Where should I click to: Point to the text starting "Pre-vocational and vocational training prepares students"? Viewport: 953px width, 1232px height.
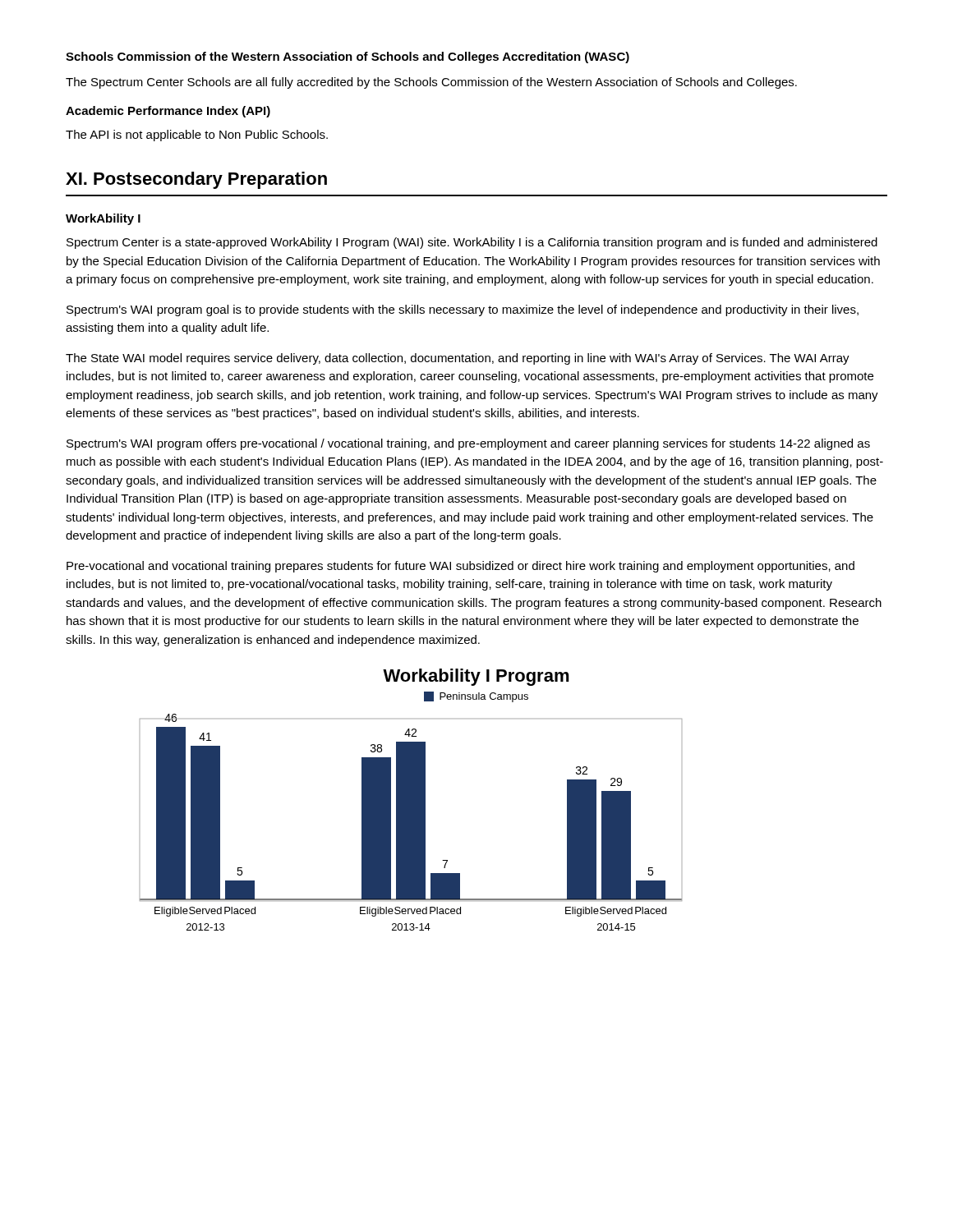click(x=476, y=603)
